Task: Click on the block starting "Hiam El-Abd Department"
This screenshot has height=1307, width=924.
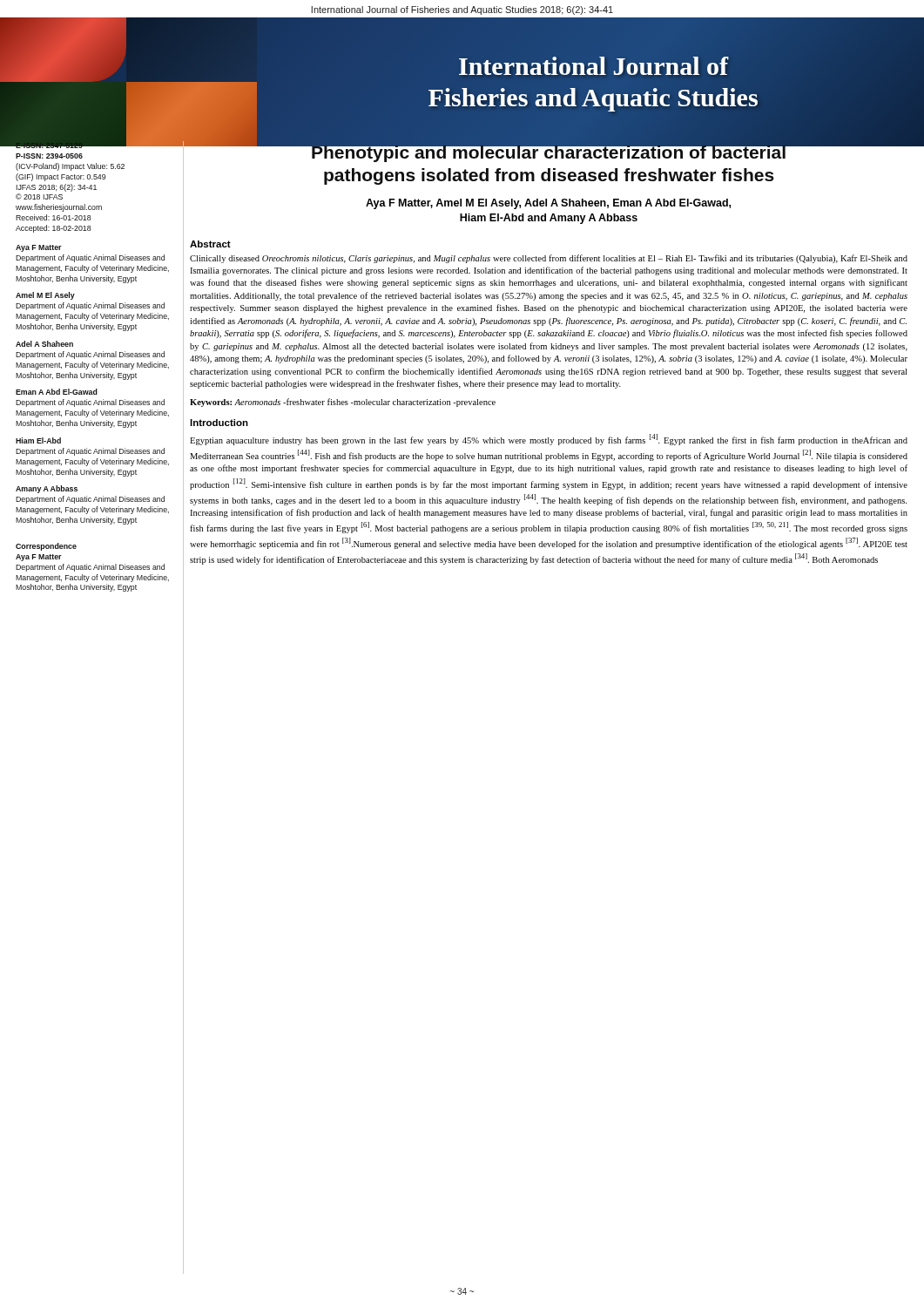Action: click(x=93, y=456)
